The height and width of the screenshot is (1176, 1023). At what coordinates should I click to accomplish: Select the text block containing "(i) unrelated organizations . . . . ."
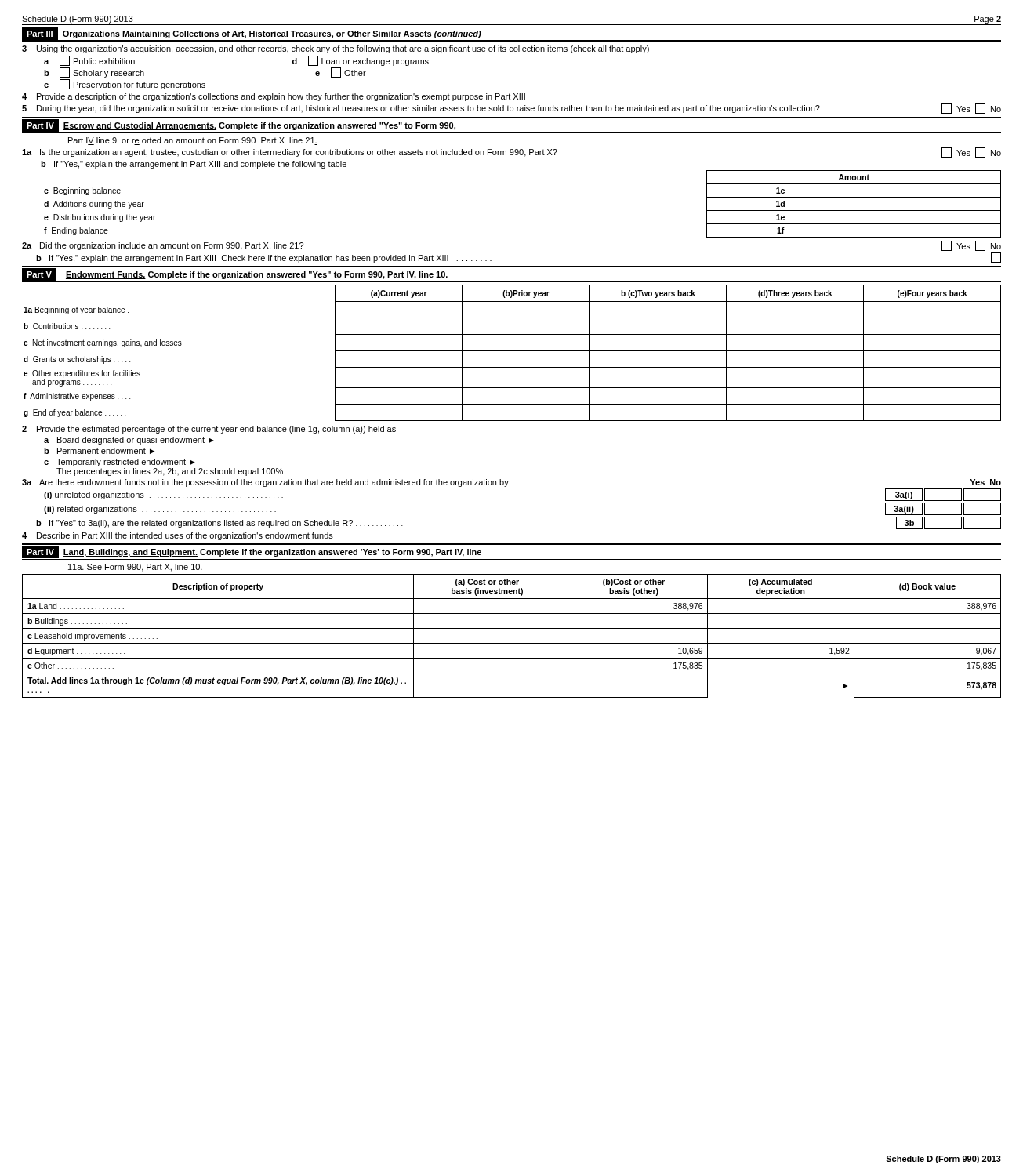[106, 494]
